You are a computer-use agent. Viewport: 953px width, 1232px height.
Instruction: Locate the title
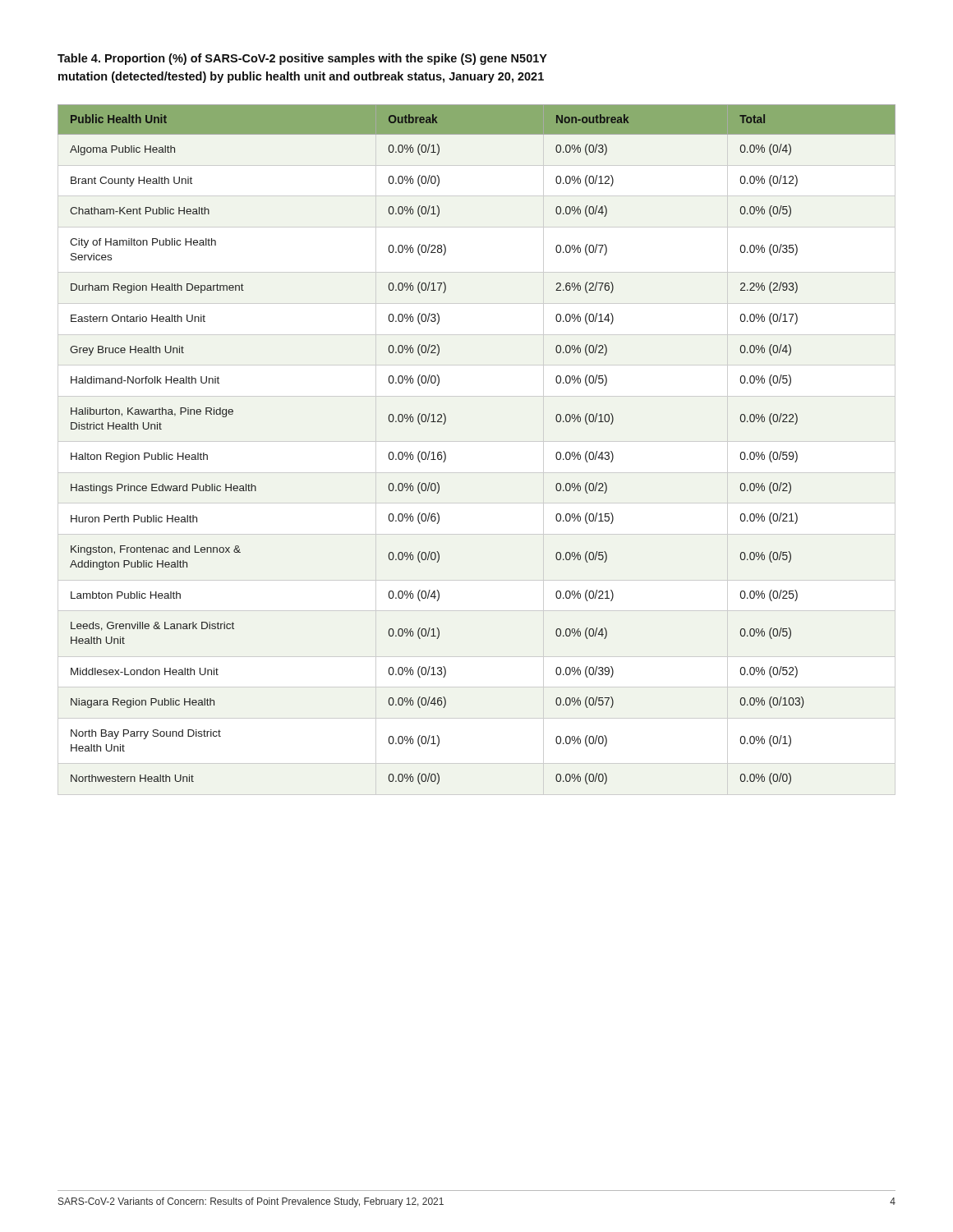302,68
